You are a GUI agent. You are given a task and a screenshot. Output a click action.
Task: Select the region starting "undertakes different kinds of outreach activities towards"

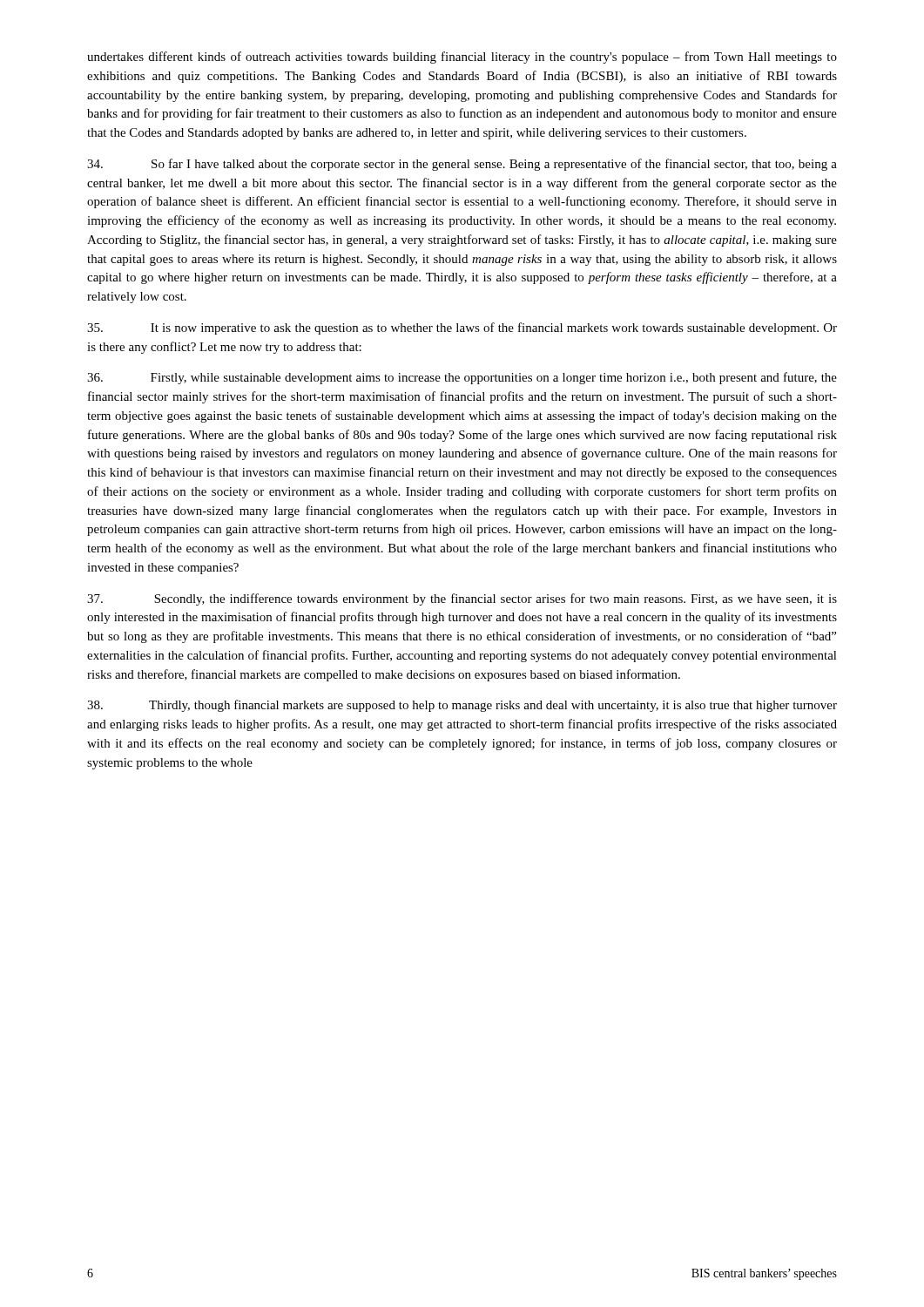click(x=462, y=95)
